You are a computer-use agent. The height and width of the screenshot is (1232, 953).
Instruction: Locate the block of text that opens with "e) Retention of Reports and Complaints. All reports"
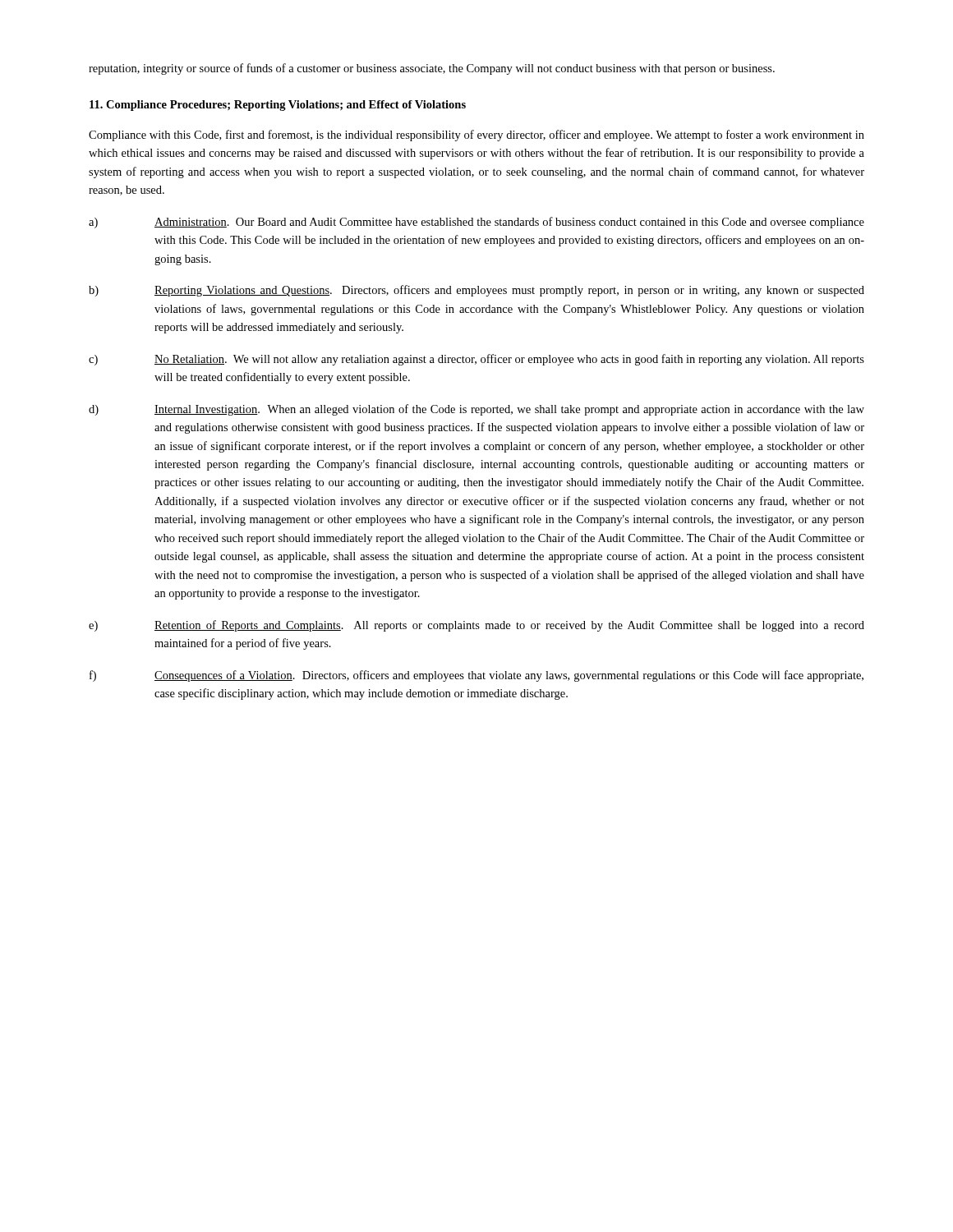[476, 634]
